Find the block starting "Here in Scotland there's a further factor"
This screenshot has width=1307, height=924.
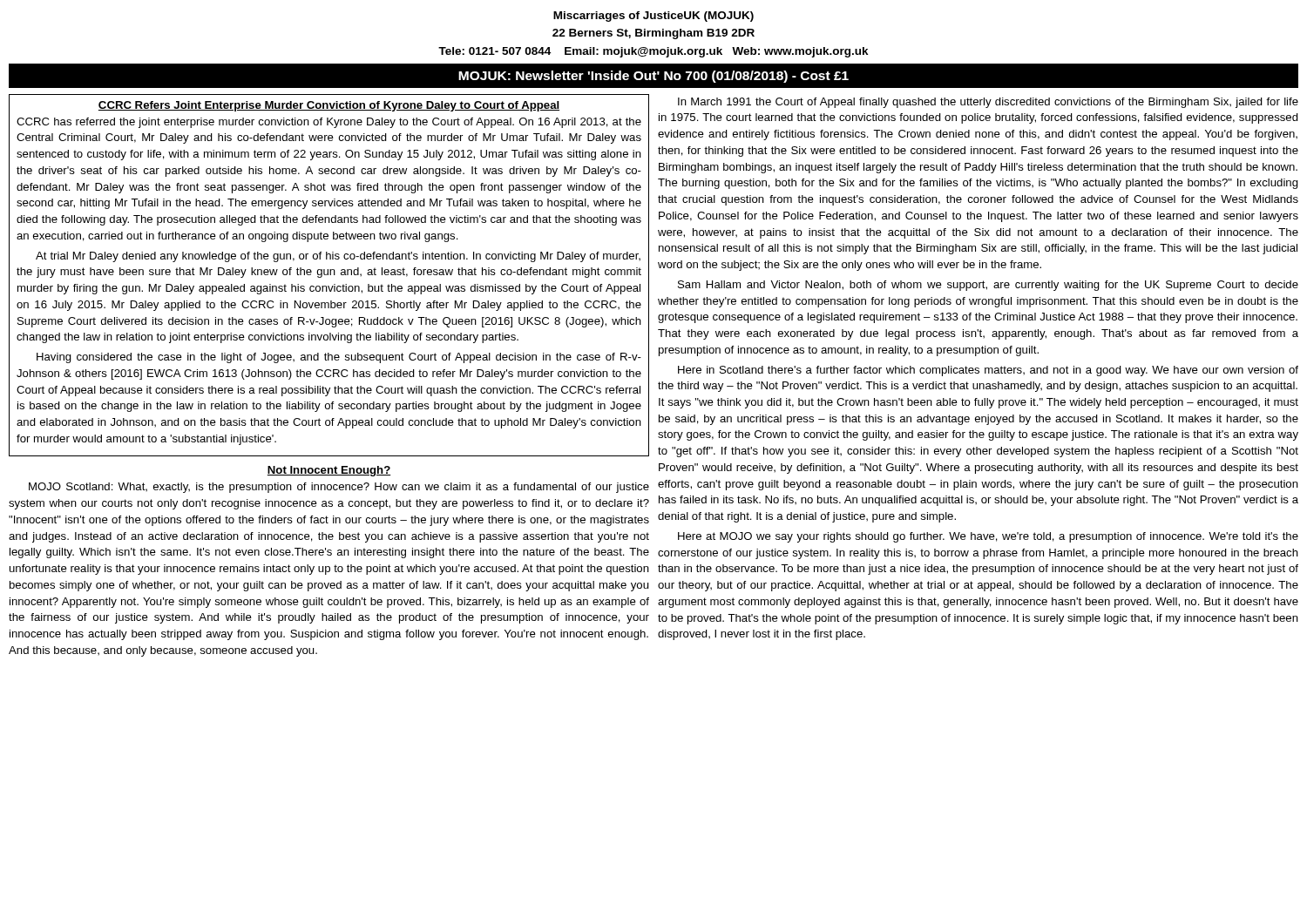click(978, 443)
